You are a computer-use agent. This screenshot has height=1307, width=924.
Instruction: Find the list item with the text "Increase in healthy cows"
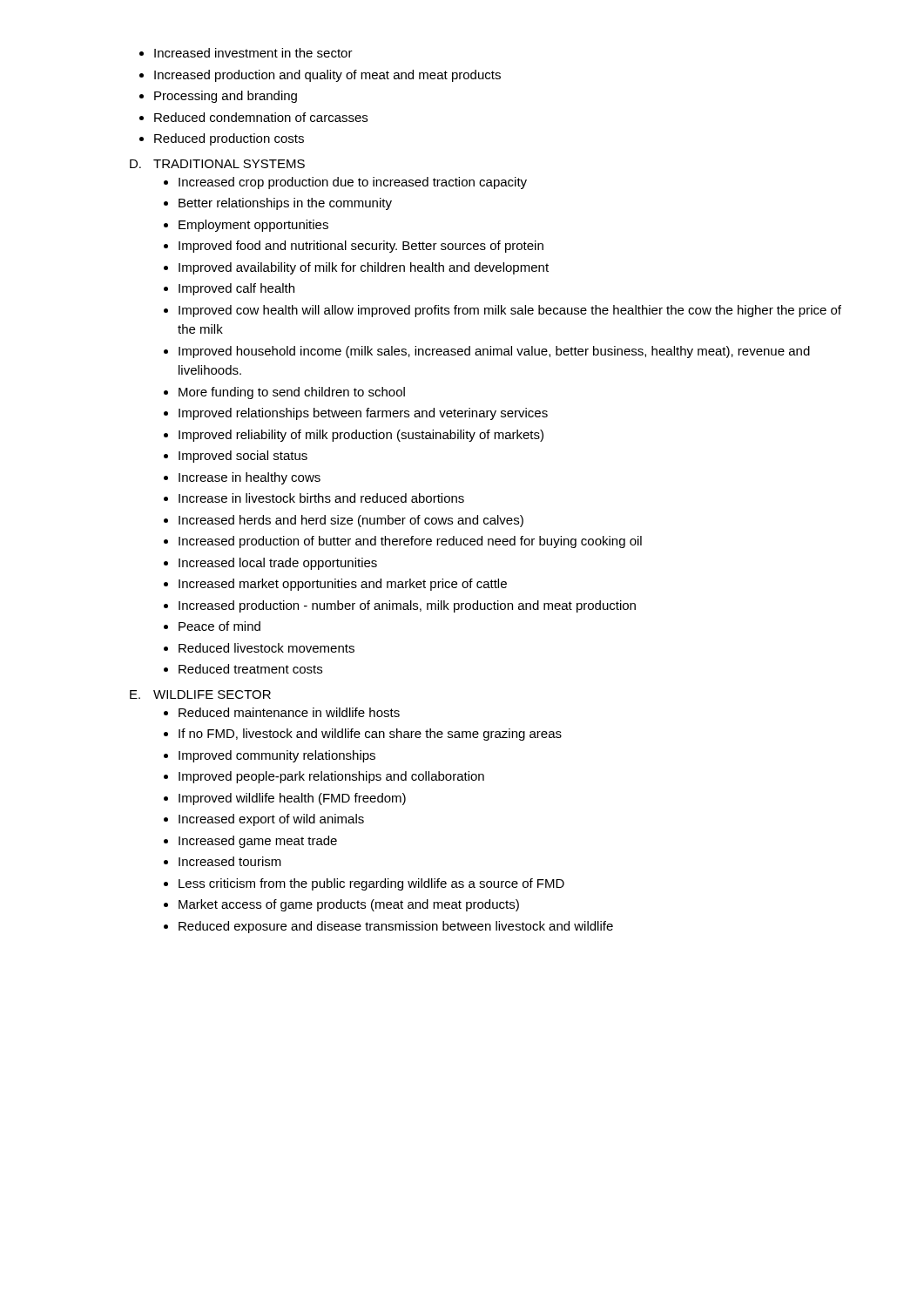point(250,478)
